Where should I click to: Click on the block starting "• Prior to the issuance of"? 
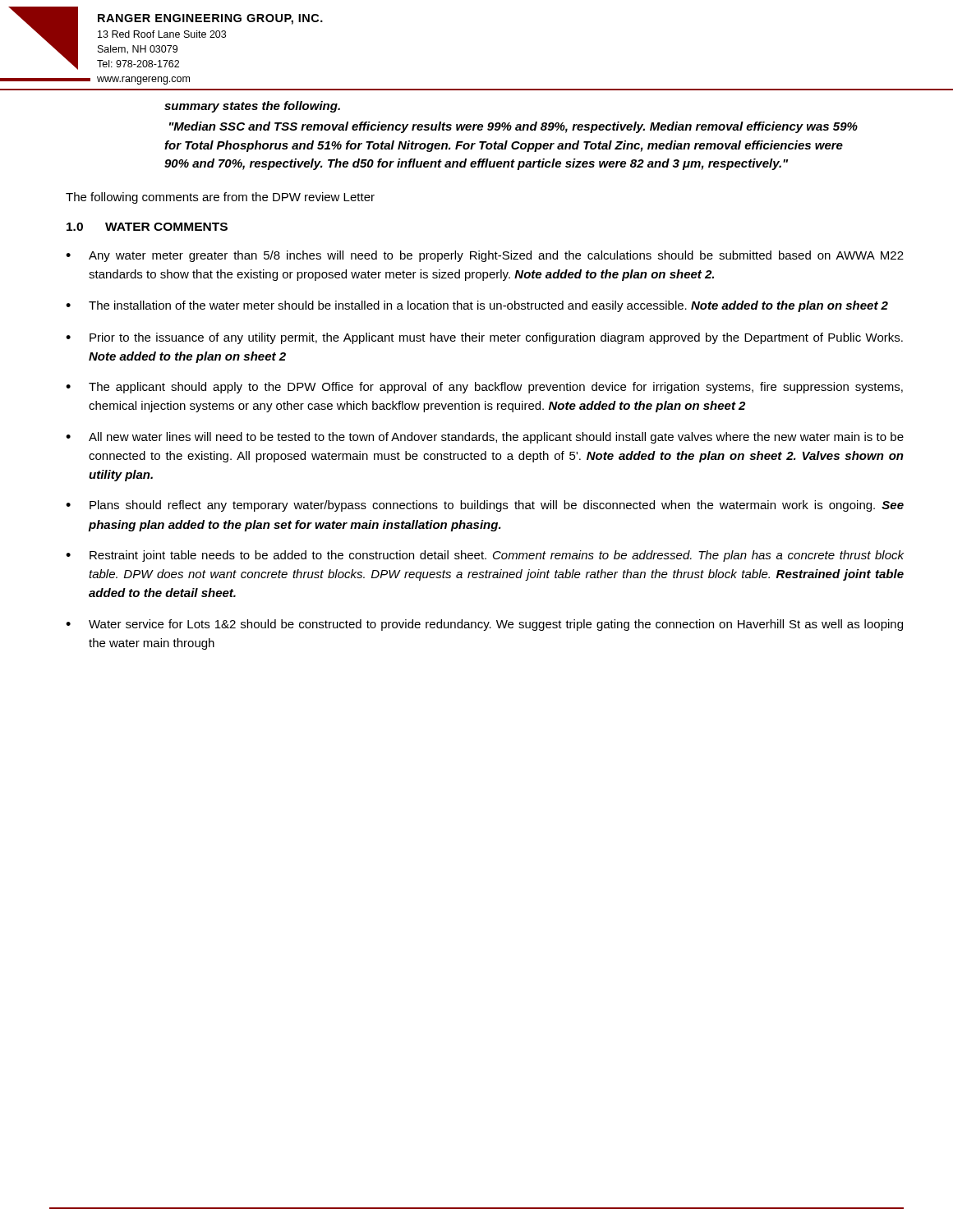485,347
